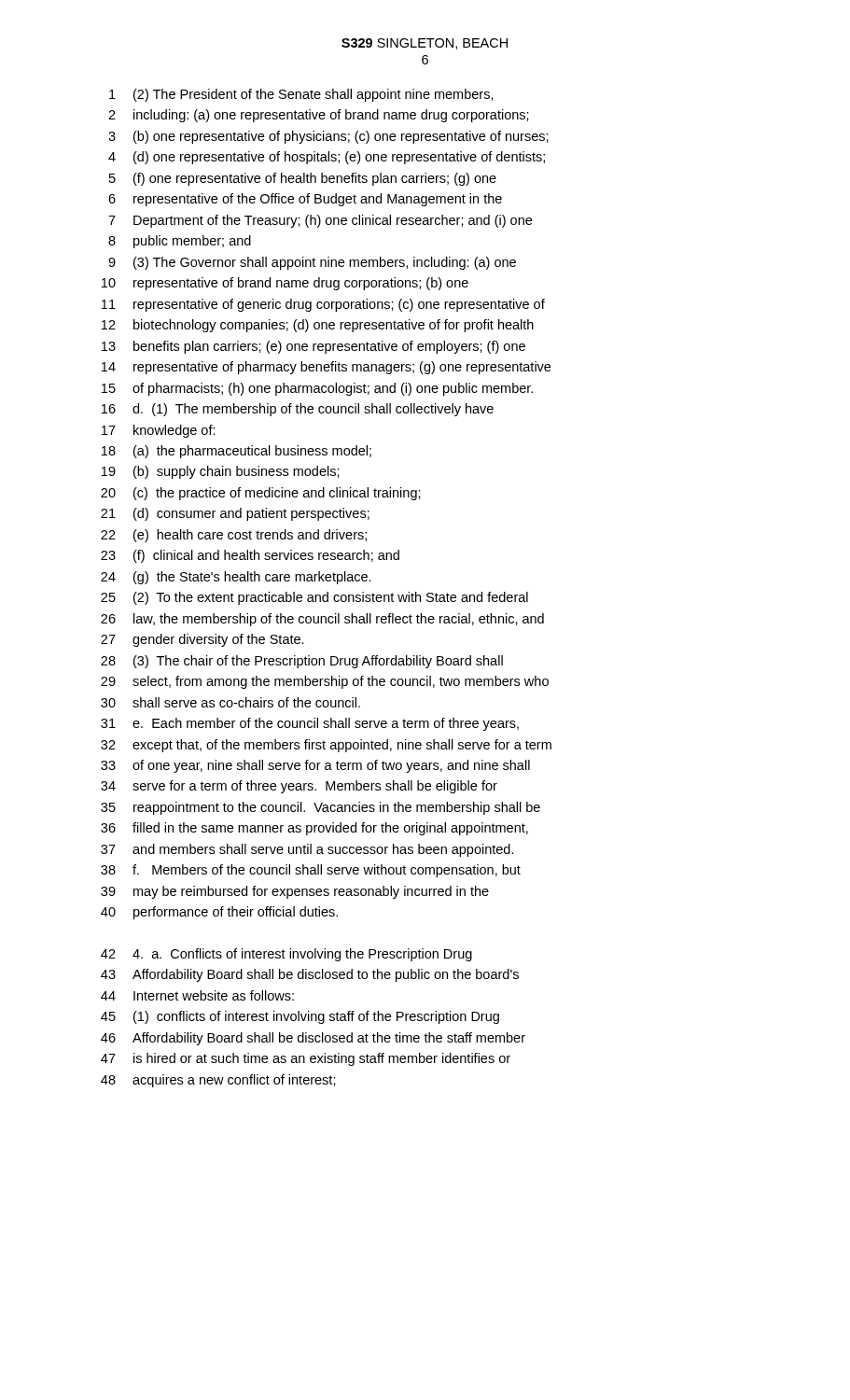The width and height of the screenshot is (850, 1400).
Task: Select the text block starting "28(3) The chair of"
Action: tap(432, 682)
